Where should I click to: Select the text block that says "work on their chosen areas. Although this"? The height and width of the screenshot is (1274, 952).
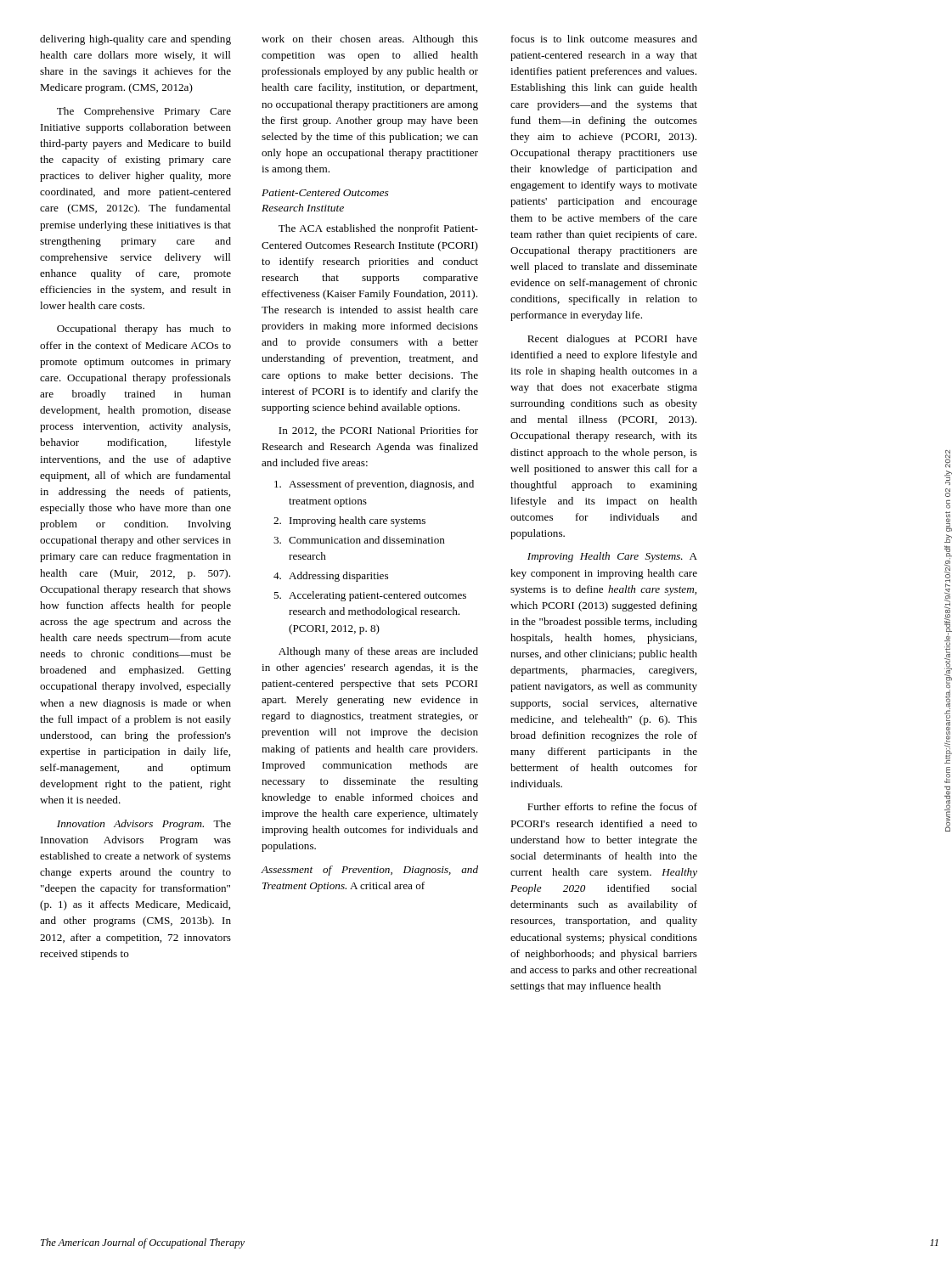point(370,104)
